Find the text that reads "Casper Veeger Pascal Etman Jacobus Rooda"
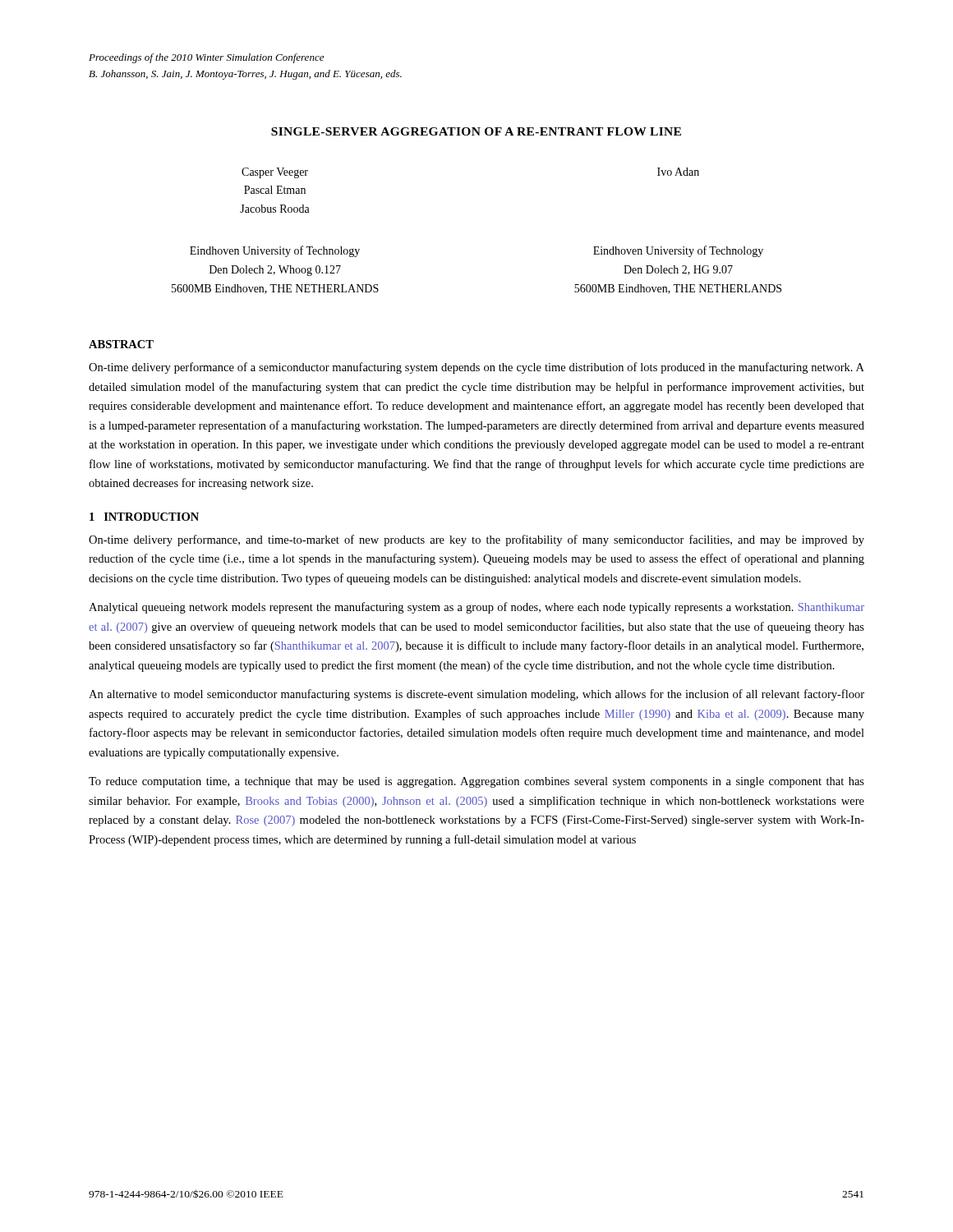 coord(275,190)
